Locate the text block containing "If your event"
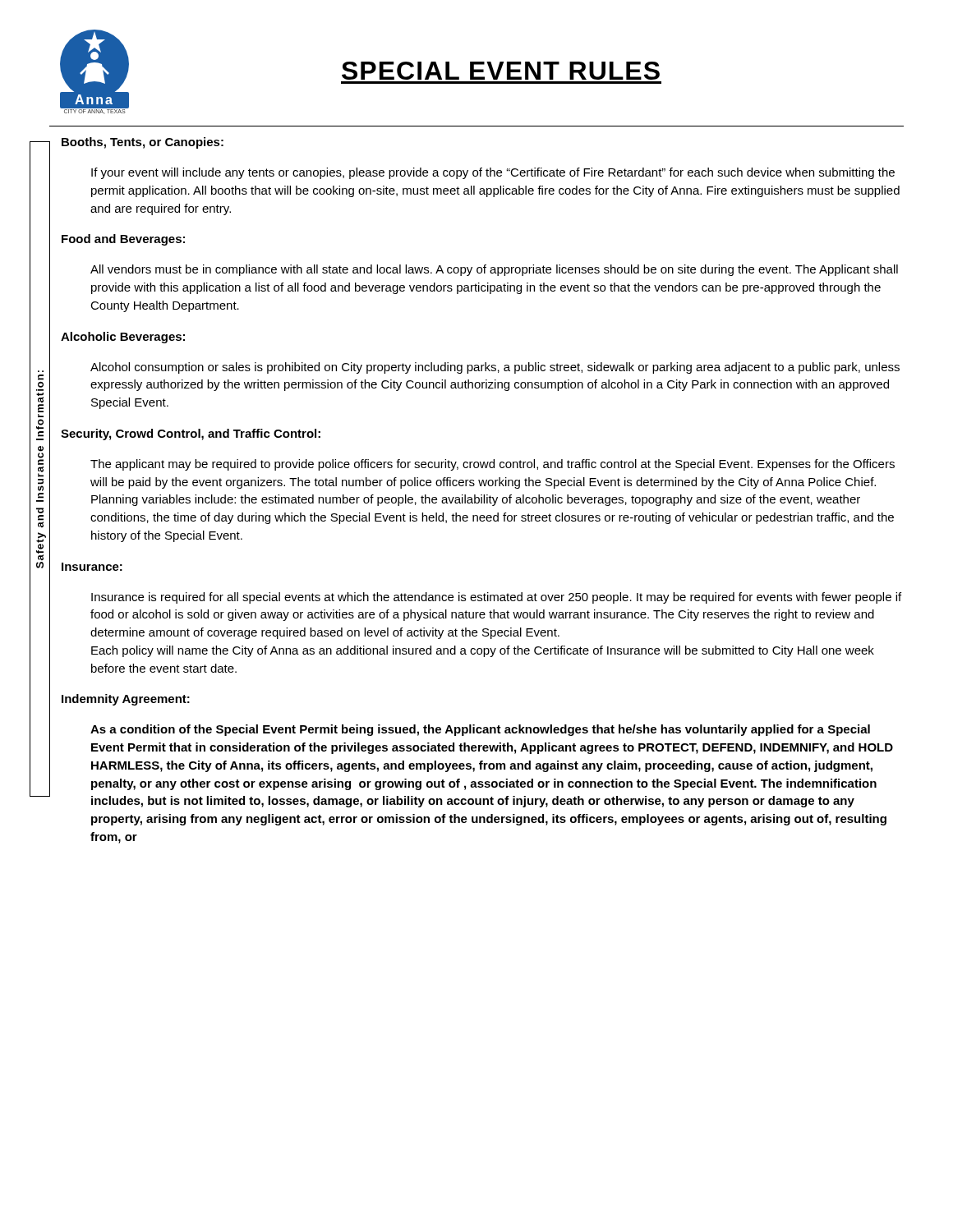The width and height of the screenshot is (953, 1232). pyautogui.click(x=497, y=190)
